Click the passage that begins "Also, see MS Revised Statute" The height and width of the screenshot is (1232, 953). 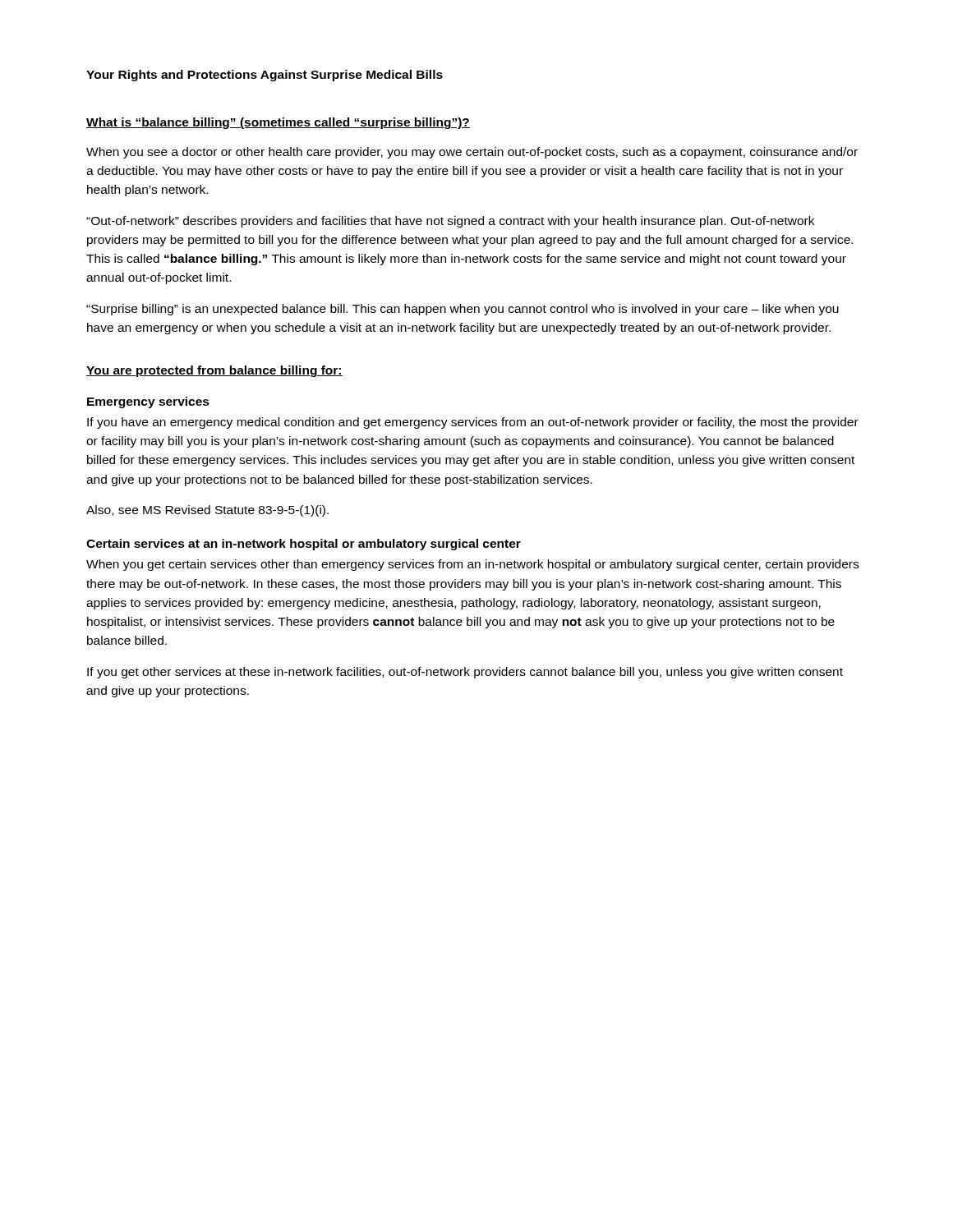[208, 510]
